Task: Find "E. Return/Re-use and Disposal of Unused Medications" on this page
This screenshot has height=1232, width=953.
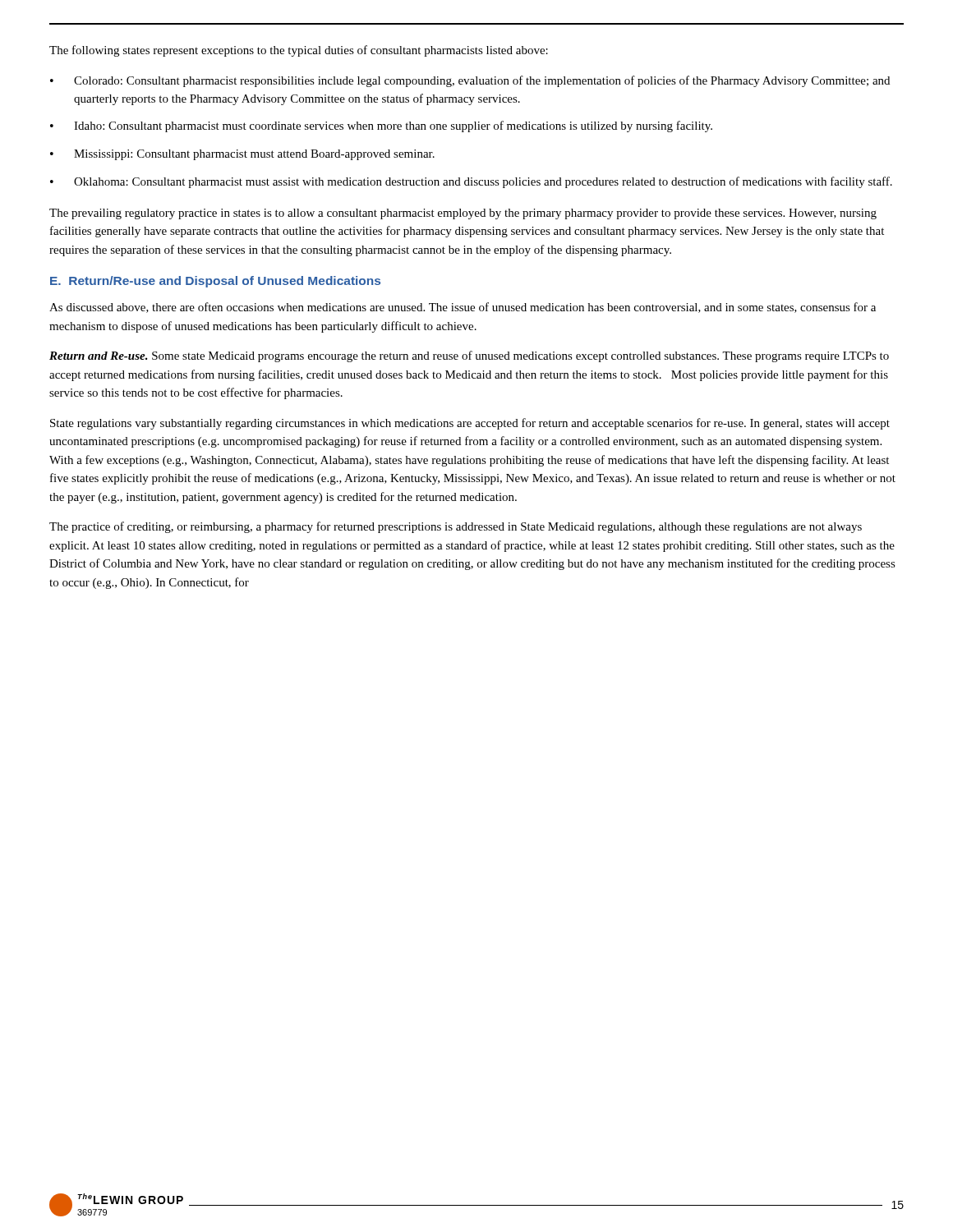Action: [x=215, y=280]
